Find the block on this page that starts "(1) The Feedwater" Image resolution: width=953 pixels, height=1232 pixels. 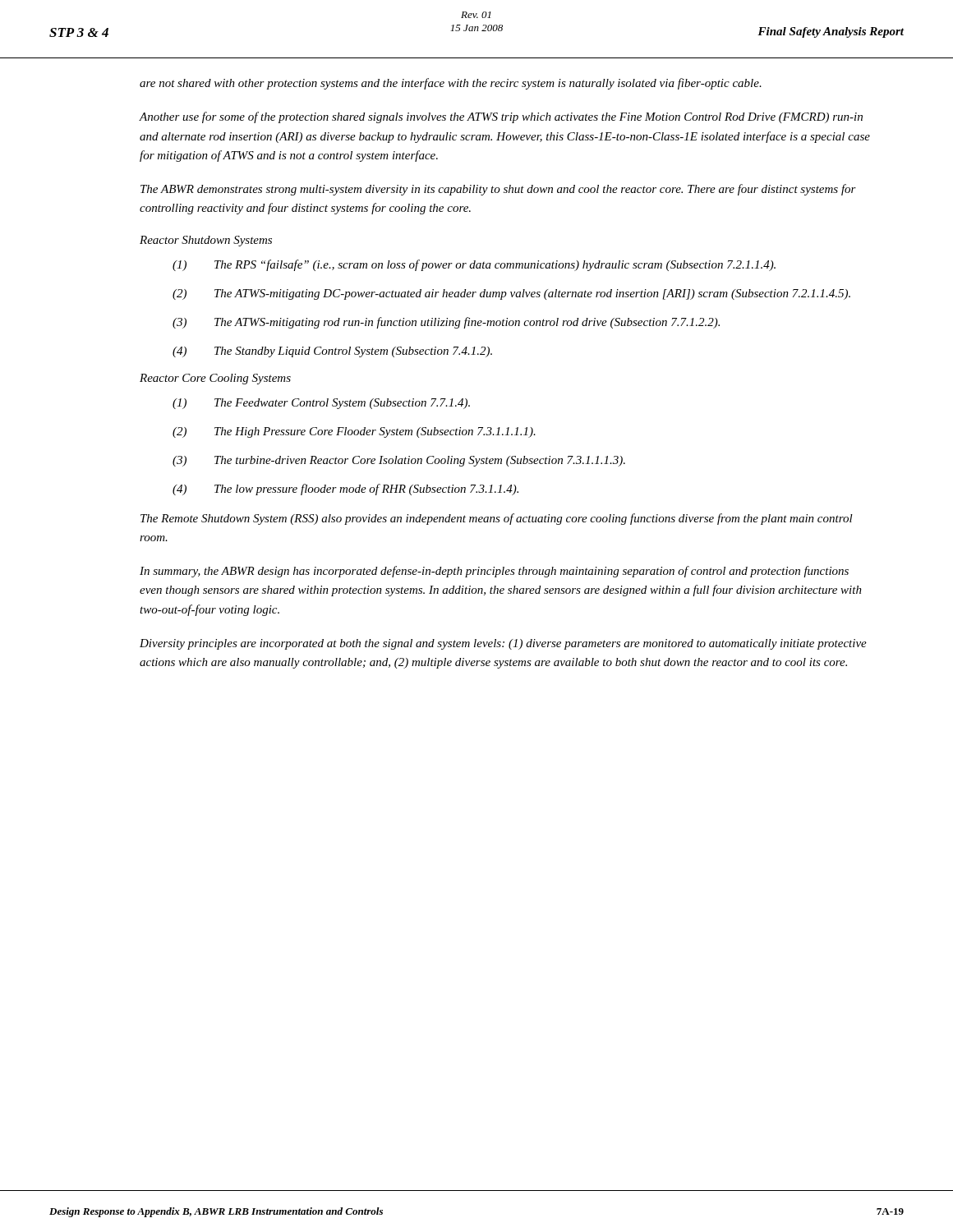tap(321, 404)
